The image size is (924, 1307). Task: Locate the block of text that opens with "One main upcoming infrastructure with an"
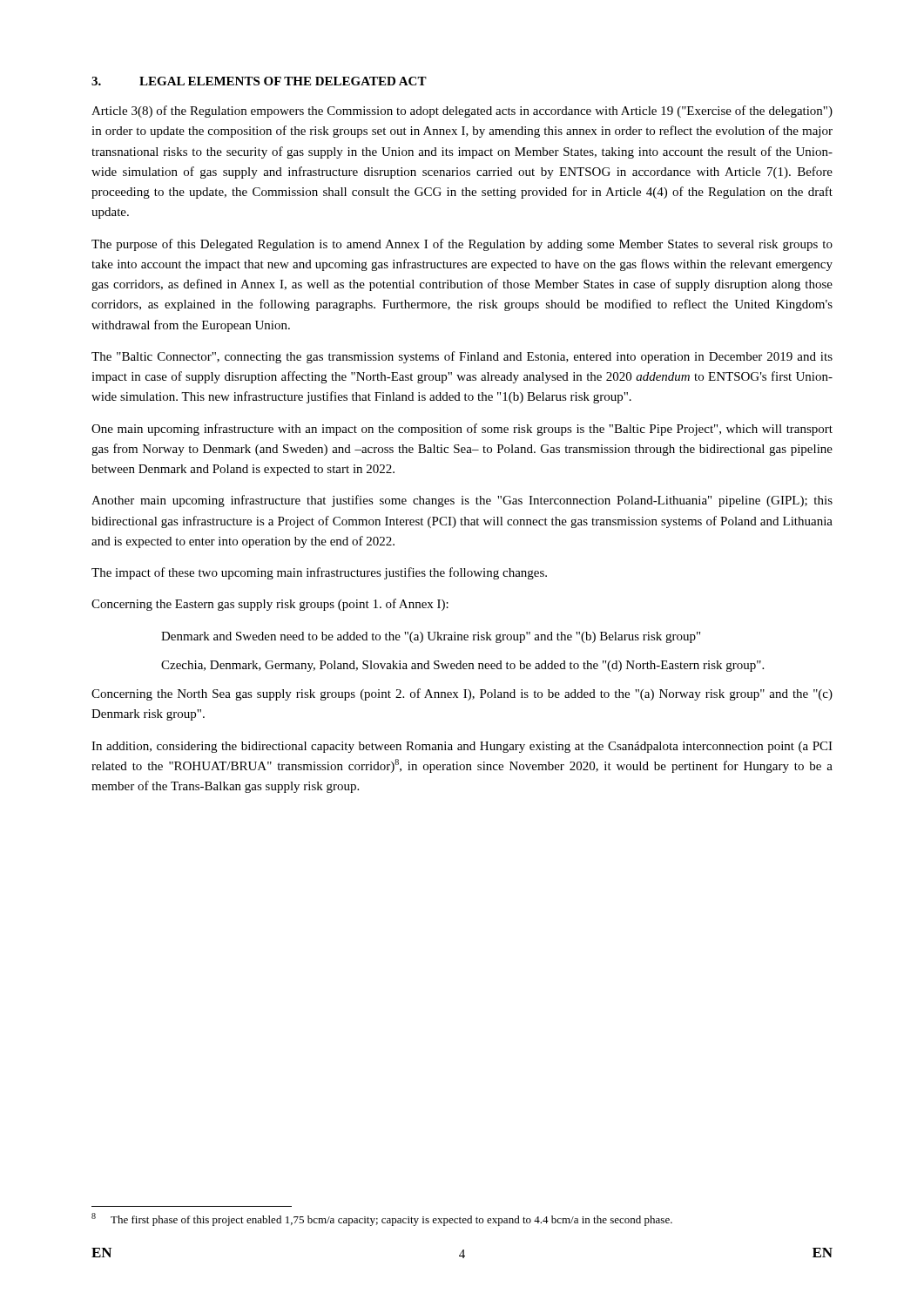pyautogui.click(x=462, y=448)
